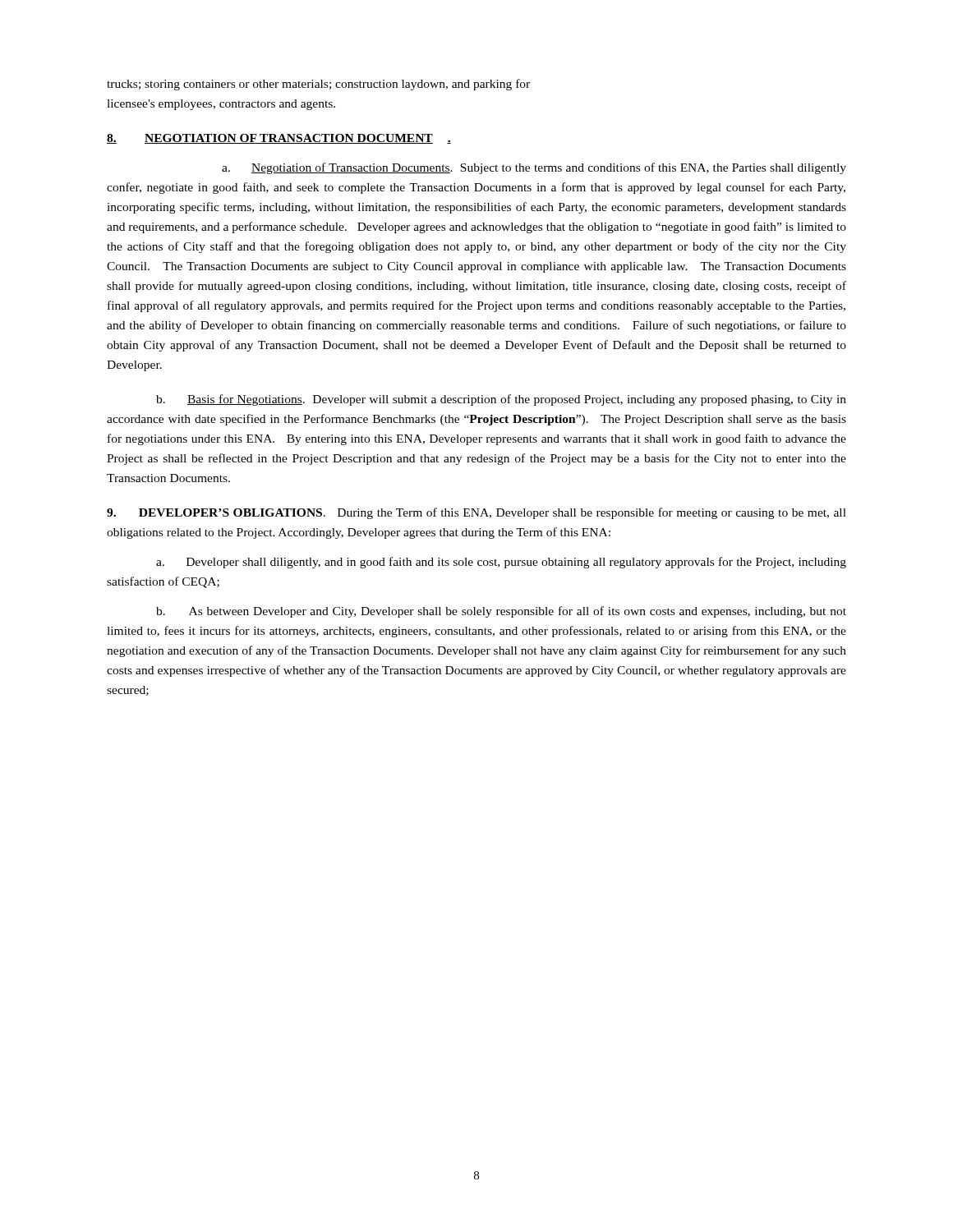The height and width of the screenshot is (1232, 953).
Task: Where is the passage that starts "a. Negotiation of Transaction Documents. Subject to"?
Action: (x=476, y=266)
